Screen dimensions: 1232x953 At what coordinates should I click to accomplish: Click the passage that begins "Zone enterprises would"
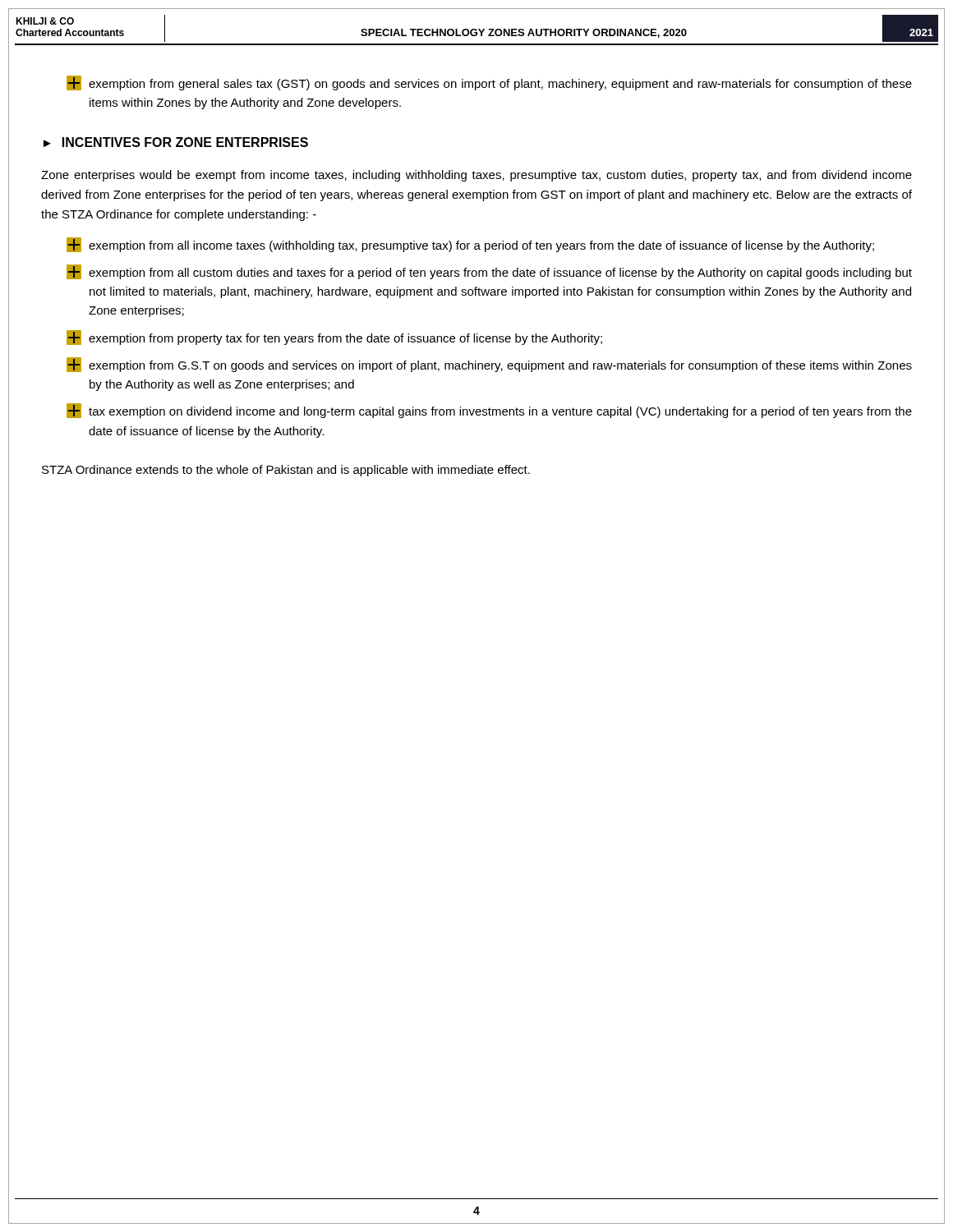click(476, 194)
